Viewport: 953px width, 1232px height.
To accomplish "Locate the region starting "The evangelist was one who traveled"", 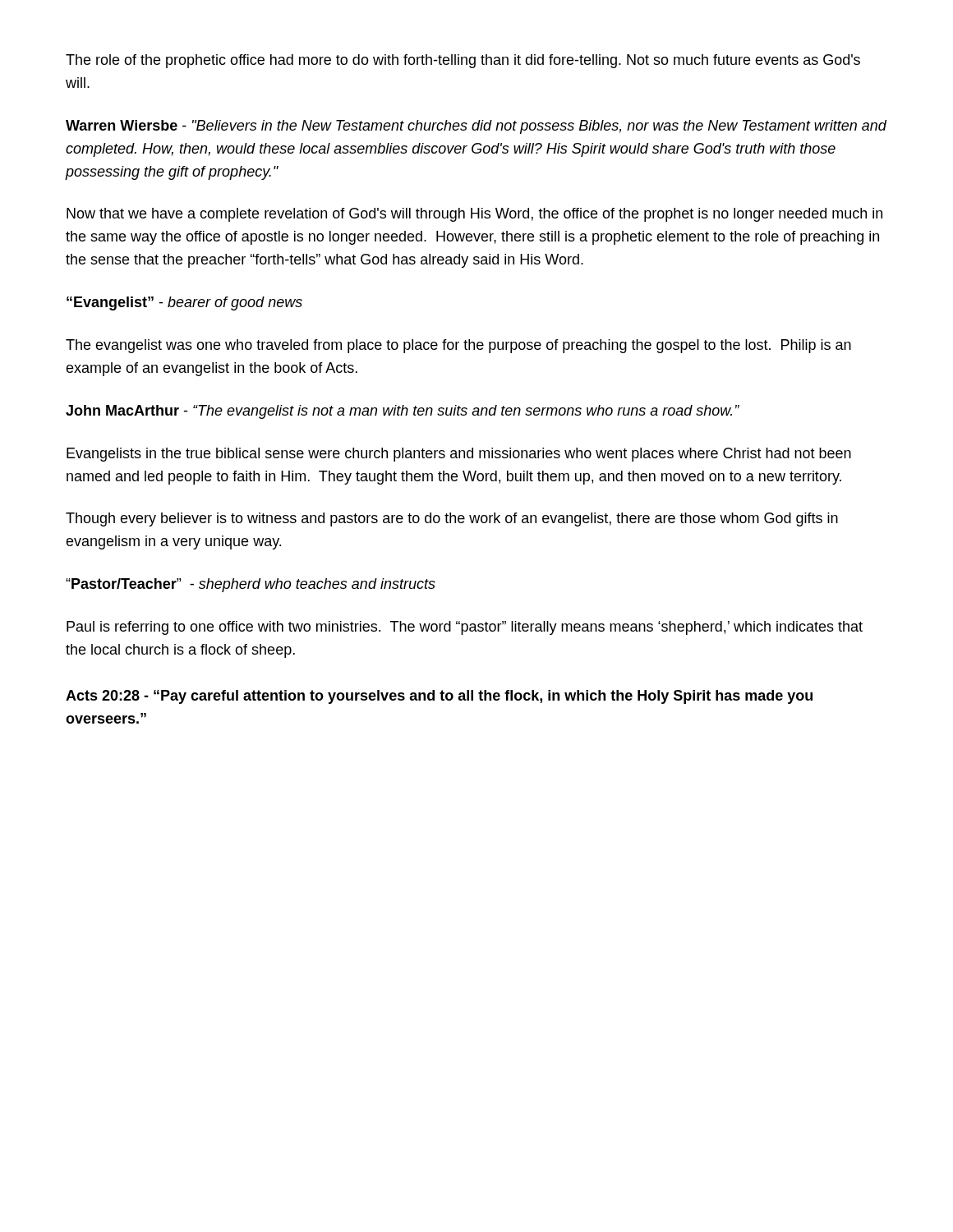I will (459, 356).
